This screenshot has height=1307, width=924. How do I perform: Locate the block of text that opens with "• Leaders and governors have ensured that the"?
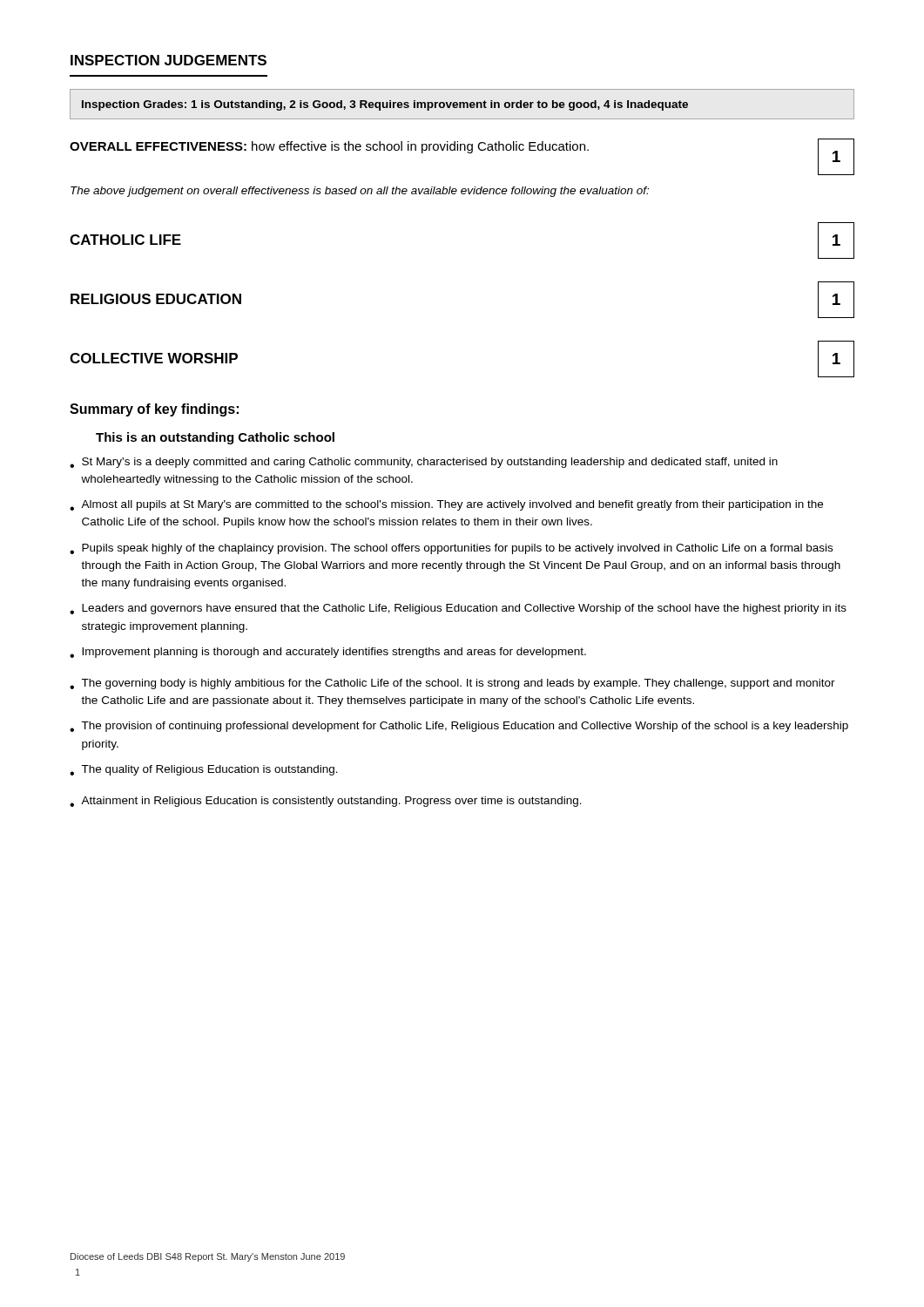[x=462, y=617]
